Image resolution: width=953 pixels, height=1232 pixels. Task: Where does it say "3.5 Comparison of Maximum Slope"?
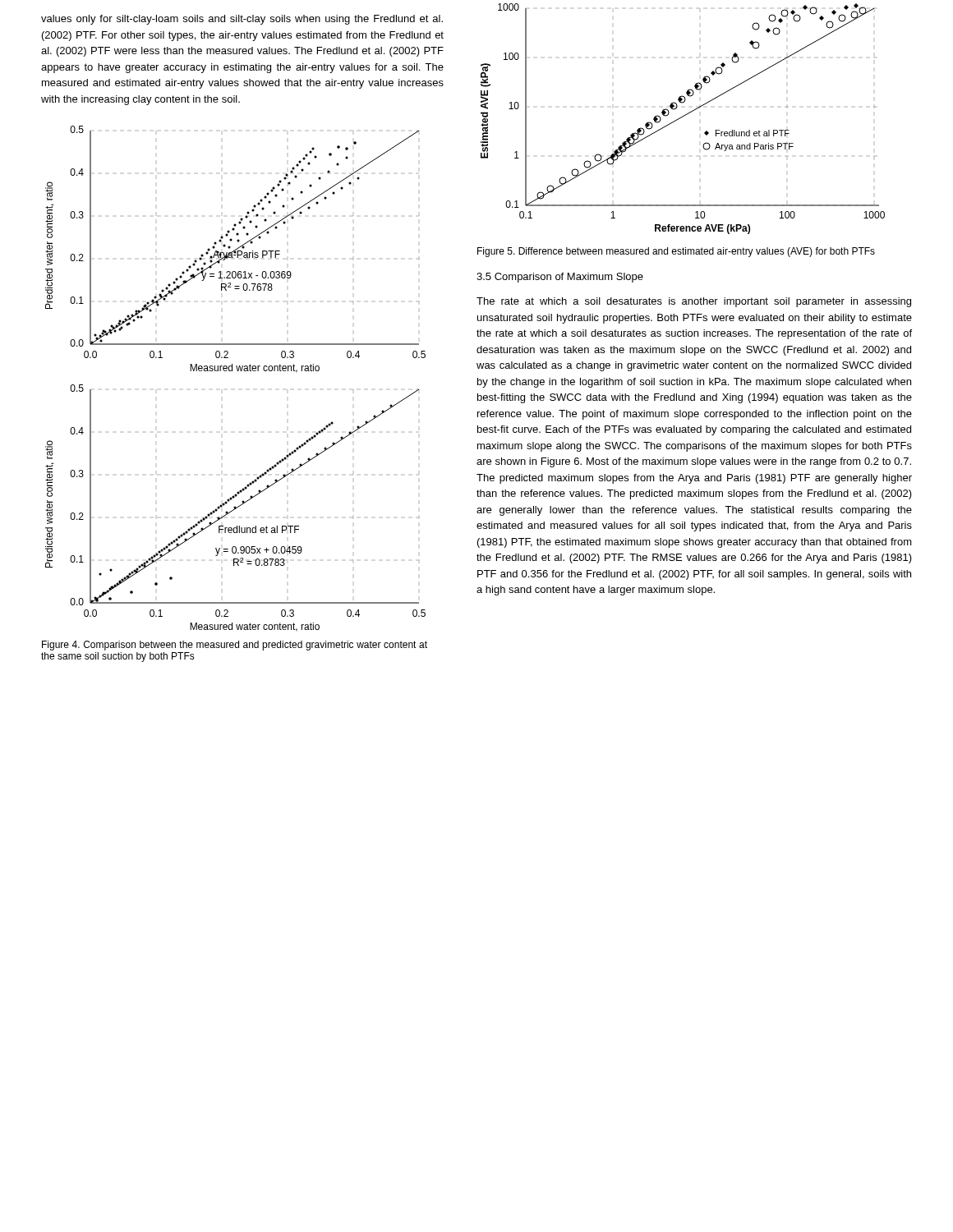(x=560, y=278)
